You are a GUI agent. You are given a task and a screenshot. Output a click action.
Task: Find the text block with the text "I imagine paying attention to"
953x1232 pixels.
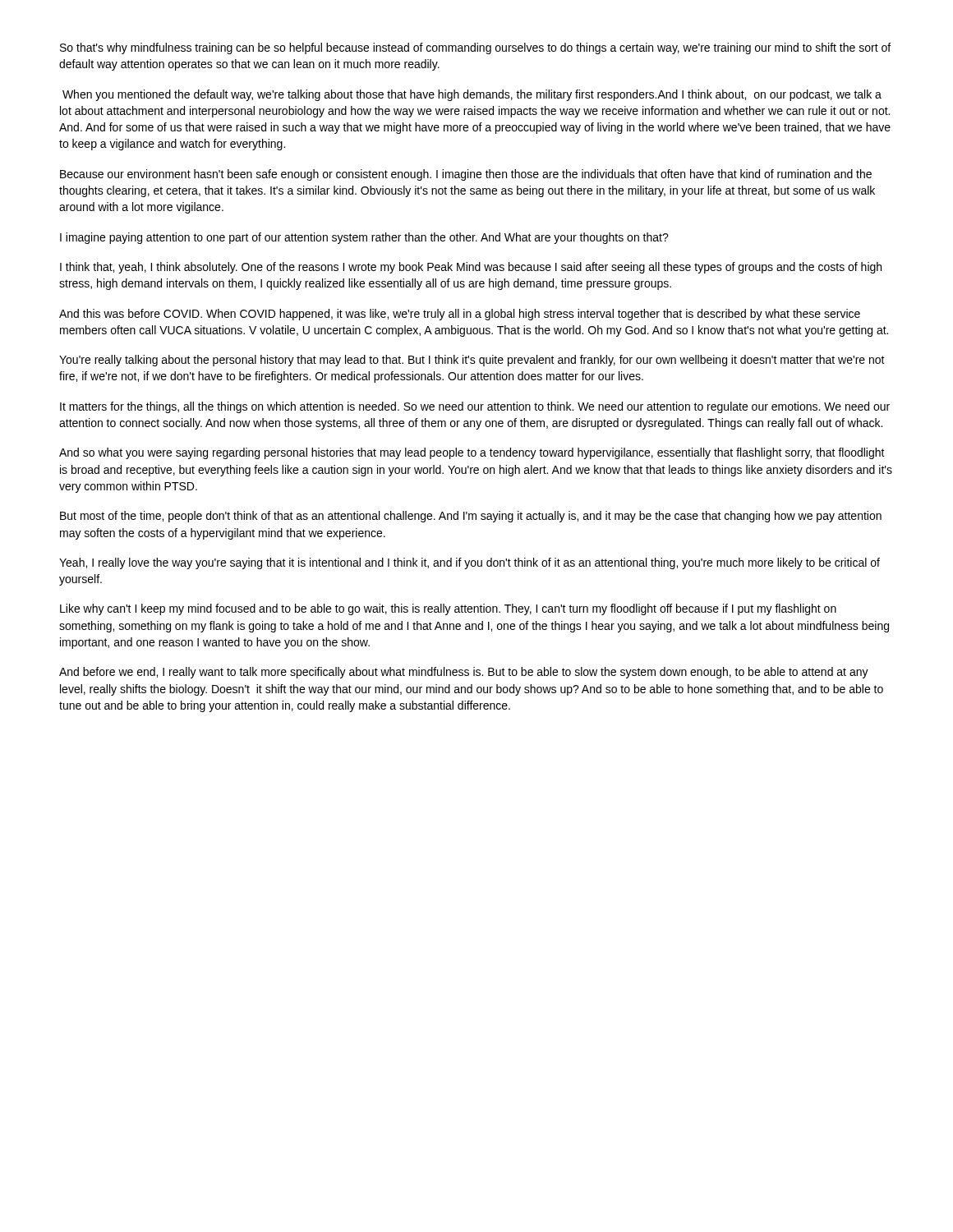364,237
